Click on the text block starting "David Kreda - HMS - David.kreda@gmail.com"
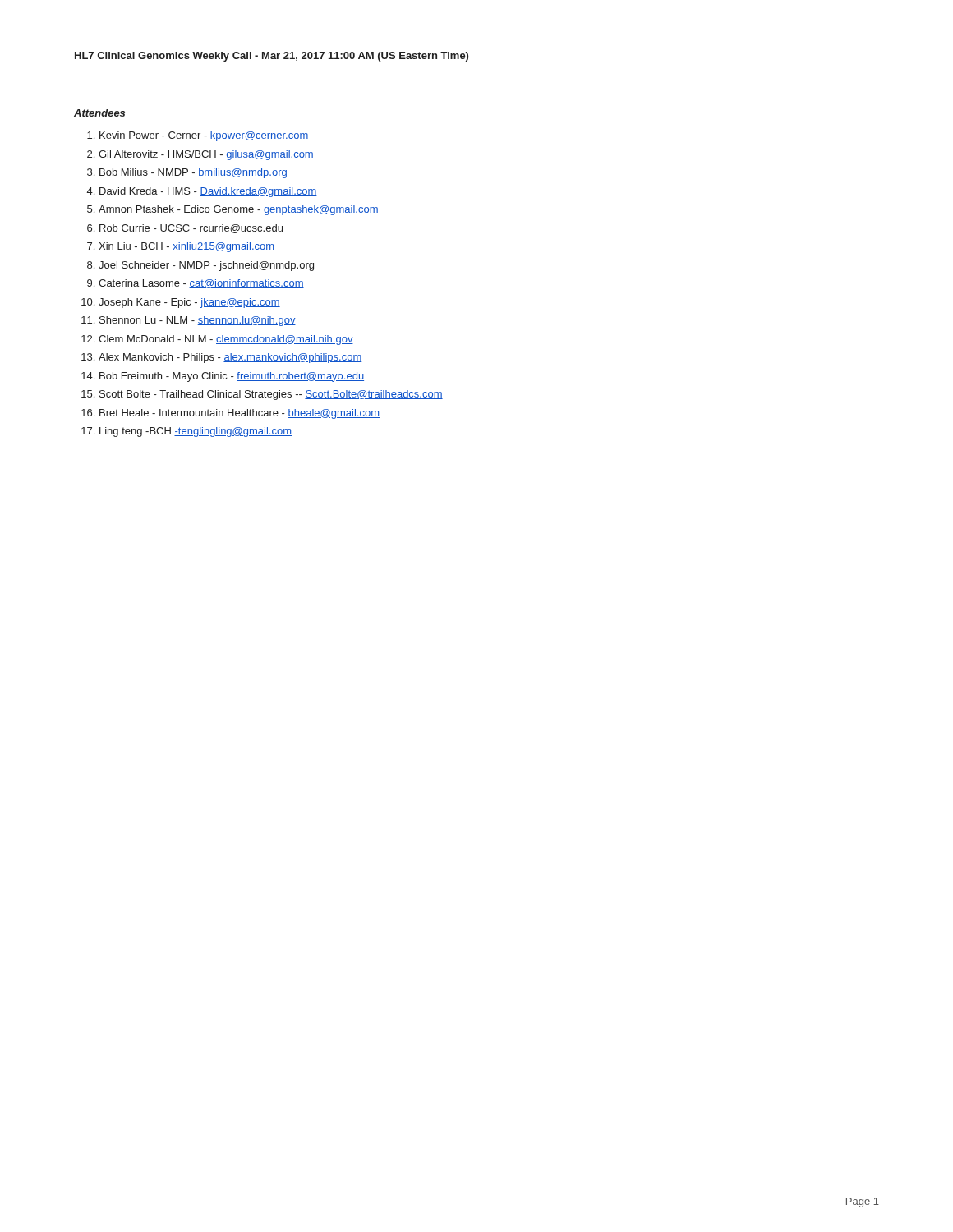 208,191
